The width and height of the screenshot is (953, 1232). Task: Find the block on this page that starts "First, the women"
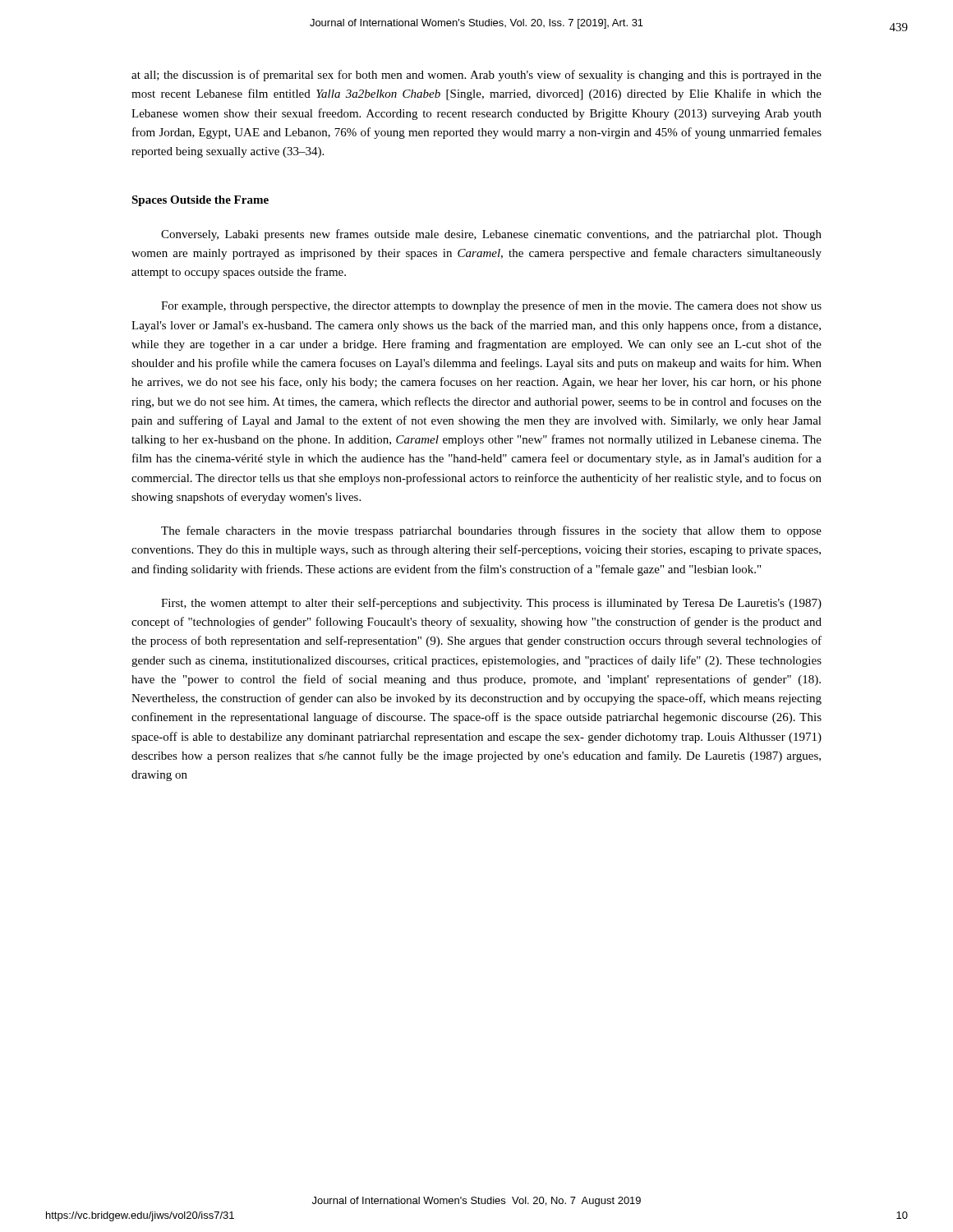coord(476,689)
